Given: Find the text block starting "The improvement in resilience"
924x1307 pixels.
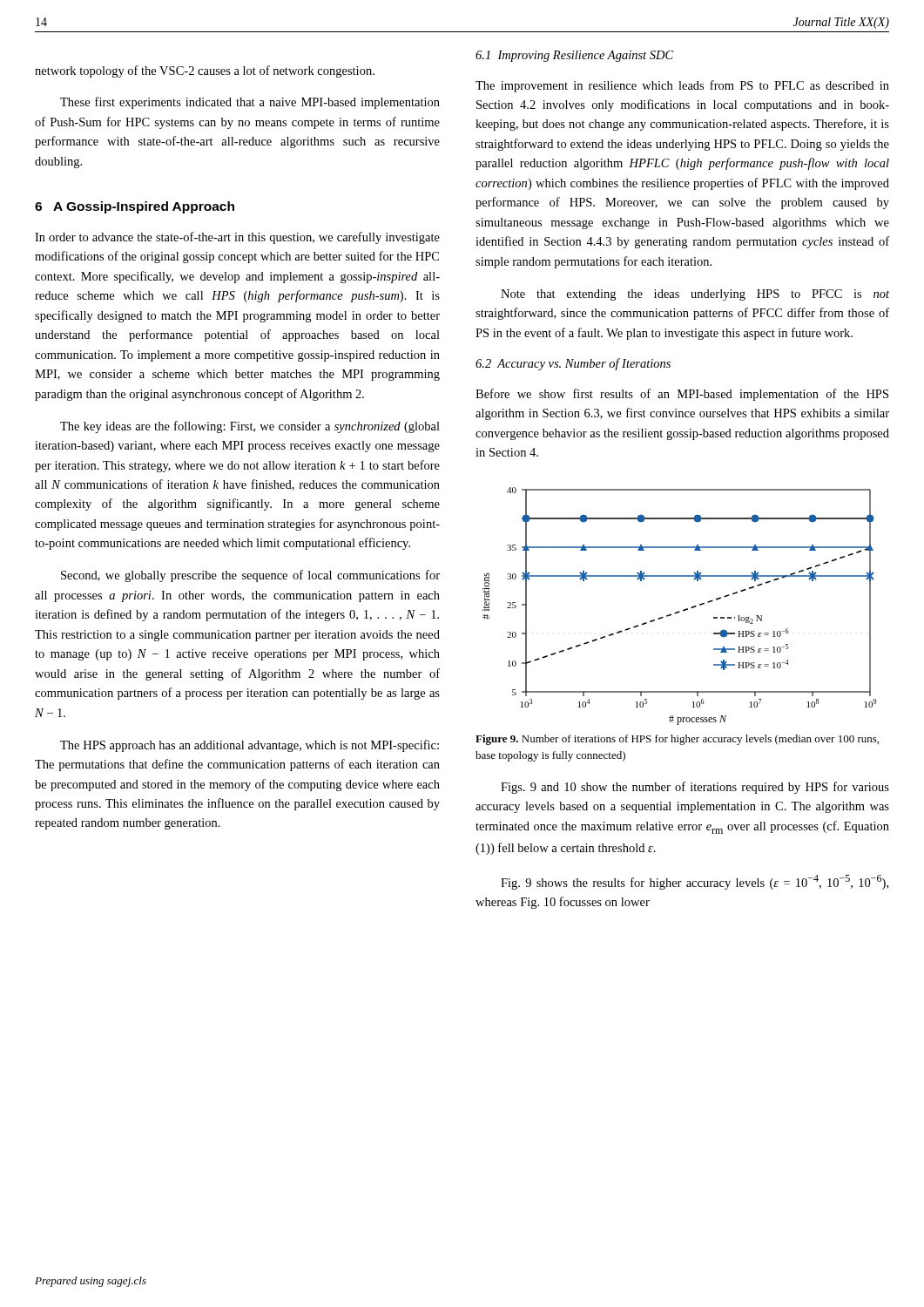Looking at the screenshot, I should pos(682,173).
